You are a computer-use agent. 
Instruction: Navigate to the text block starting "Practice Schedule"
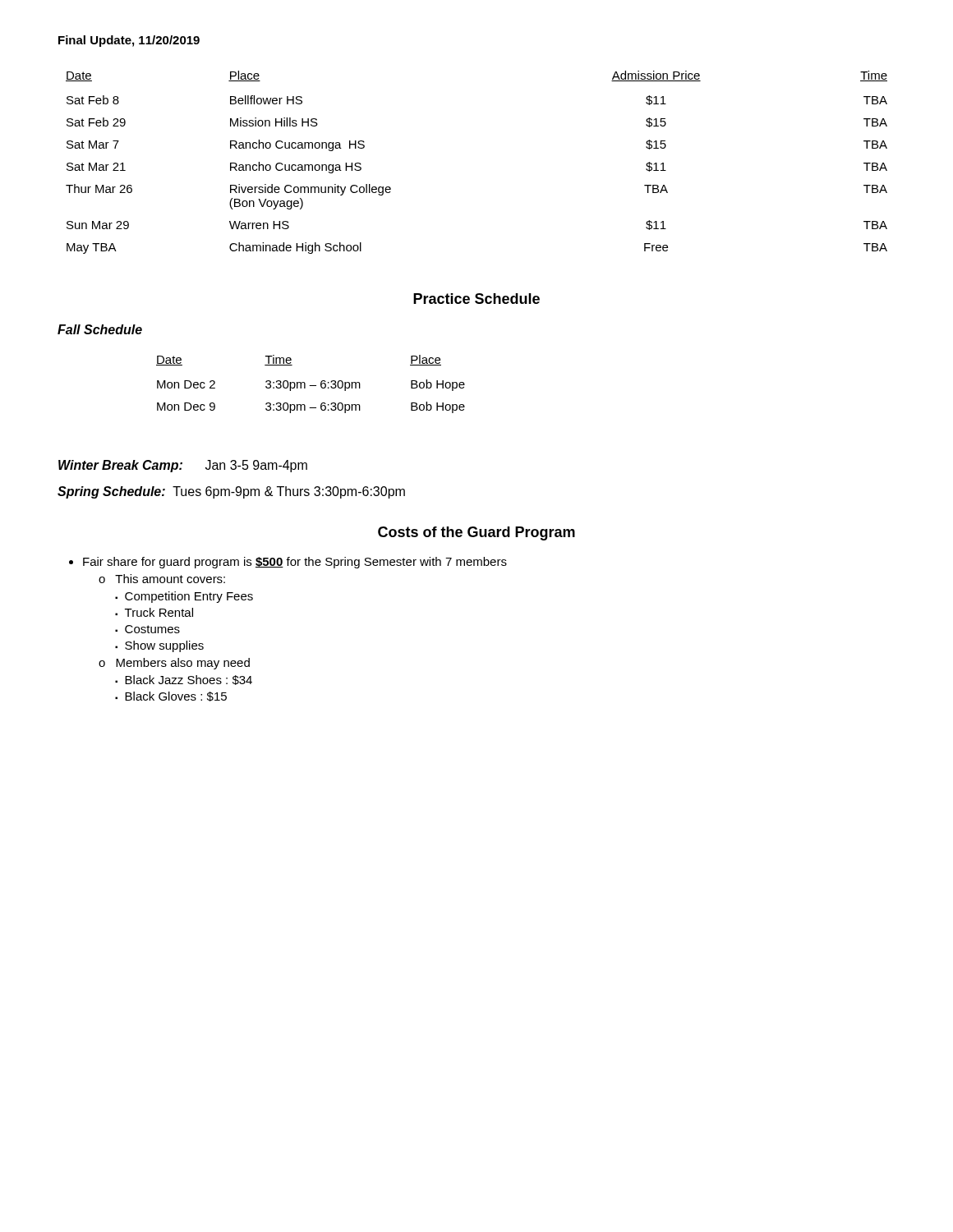[476, 299]
